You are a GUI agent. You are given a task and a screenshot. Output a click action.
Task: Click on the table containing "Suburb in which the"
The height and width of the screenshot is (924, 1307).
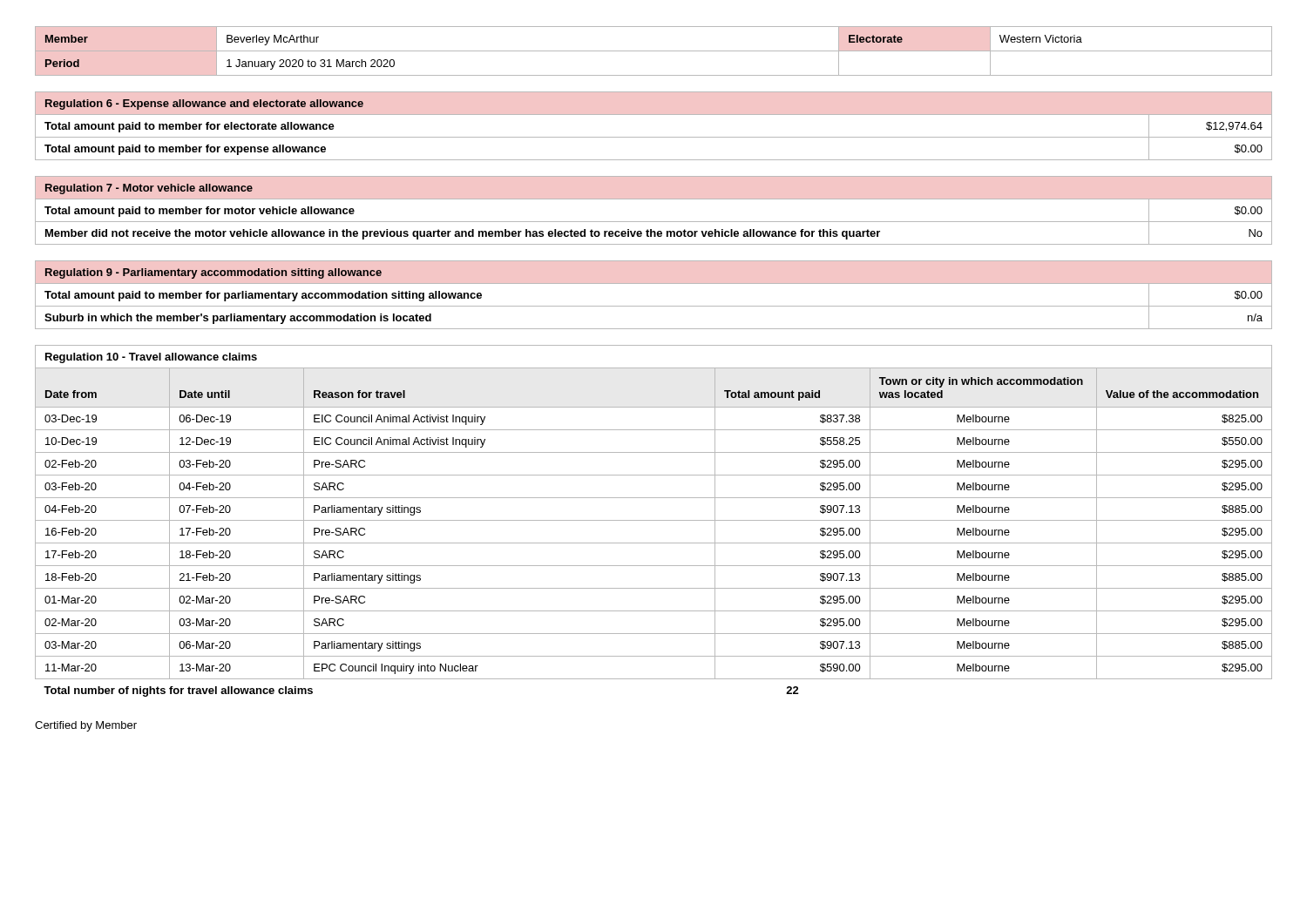654,295
